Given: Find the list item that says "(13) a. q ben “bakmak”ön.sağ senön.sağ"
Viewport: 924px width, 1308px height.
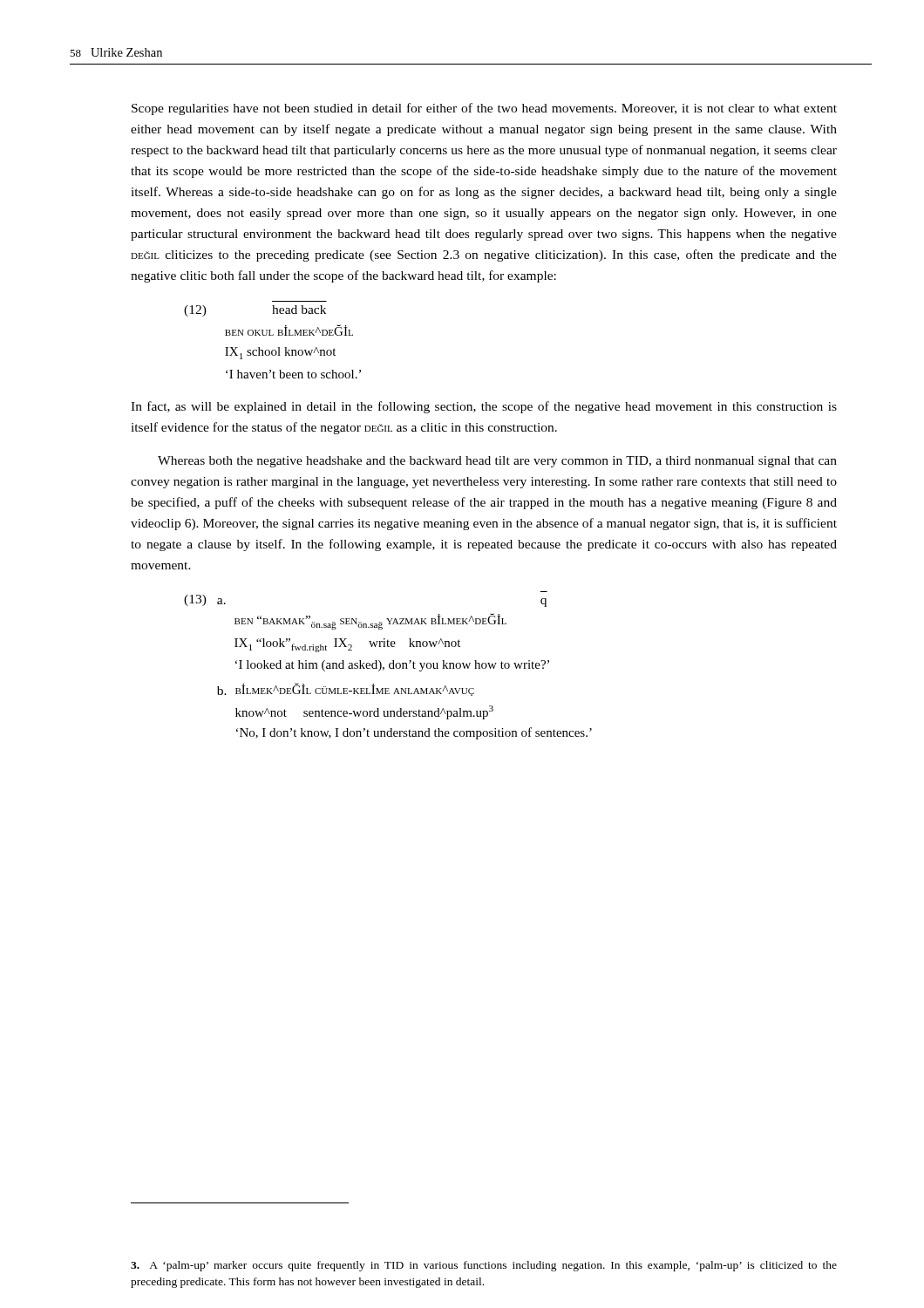Looking at the screenshot, I should click(389, 666).
